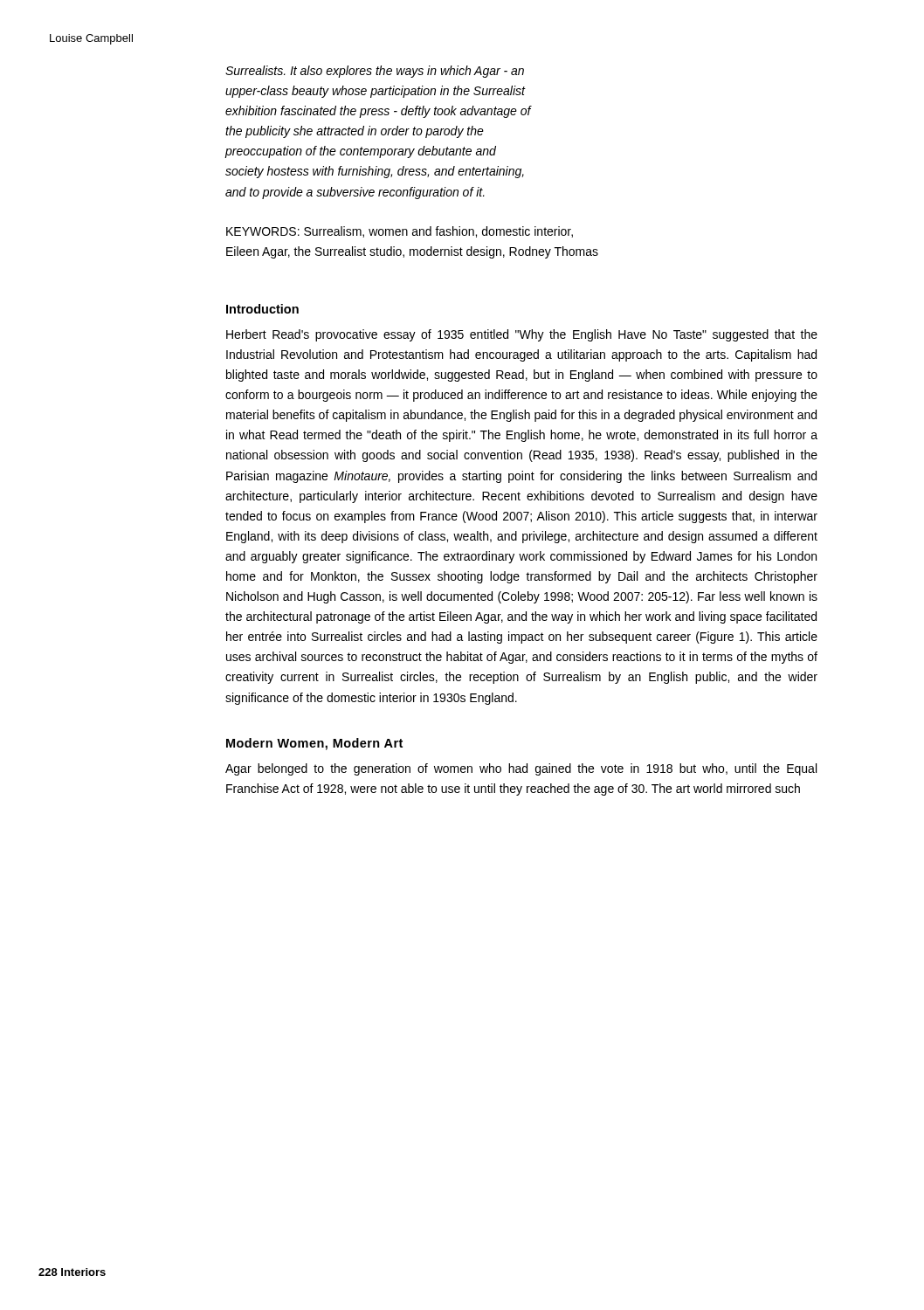Point to "Modern Women, Modern Art"
Viewport: 924px width, 1310px height.
(314, 743)
